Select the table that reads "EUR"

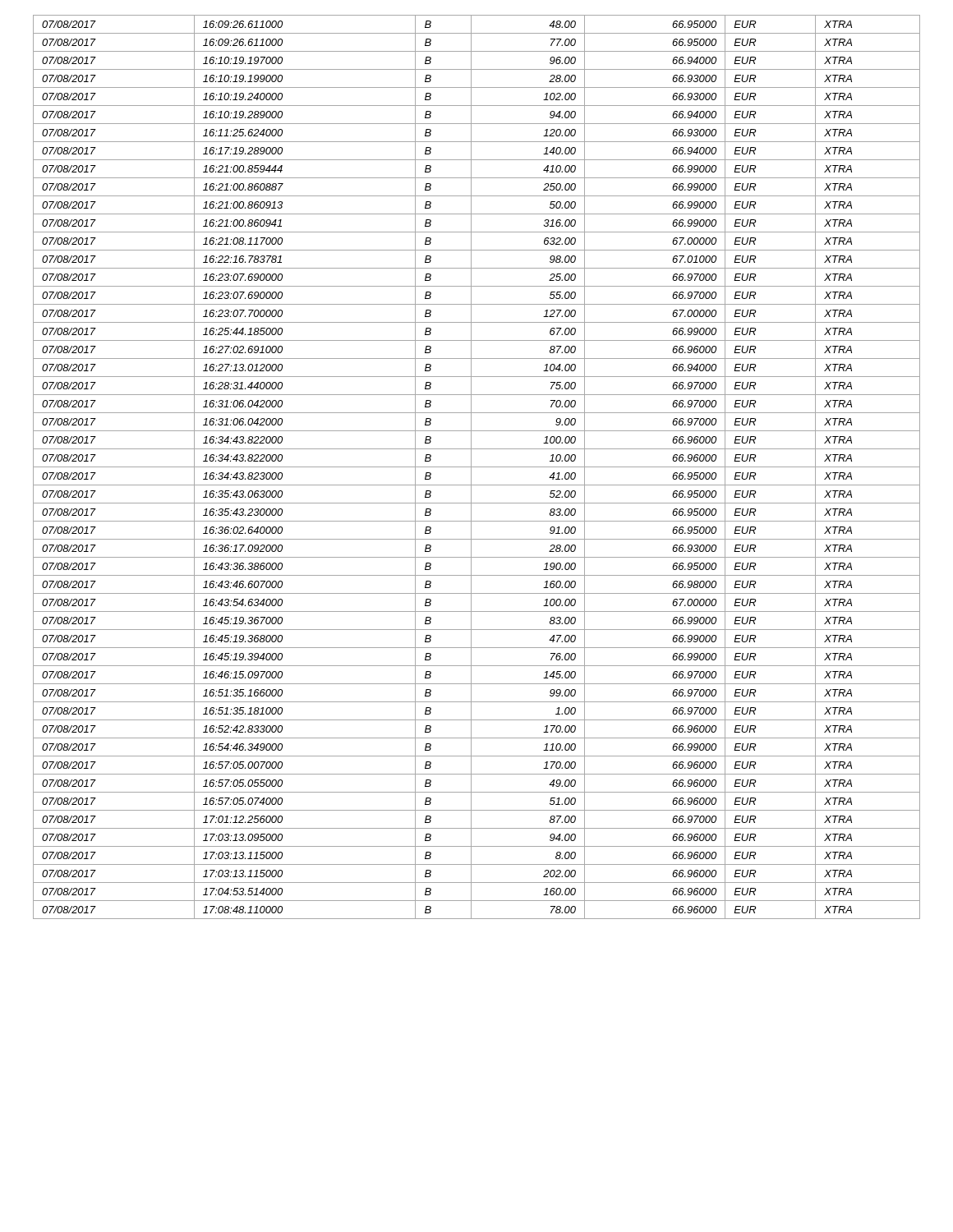(476, 467)
